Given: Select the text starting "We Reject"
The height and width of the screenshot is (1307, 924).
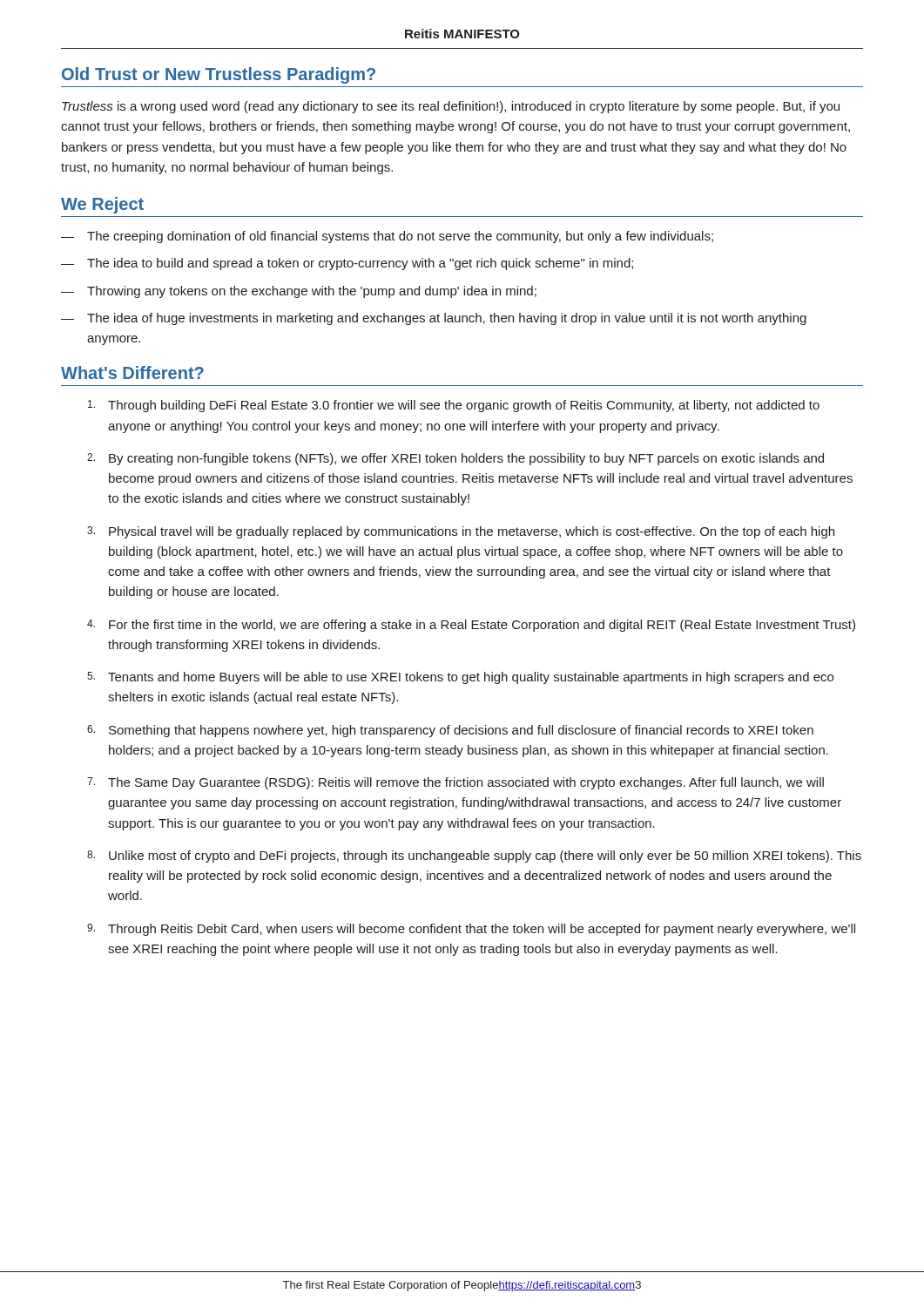Looking at the screenshot, I should pyautogui.click(x=462, y=206).
